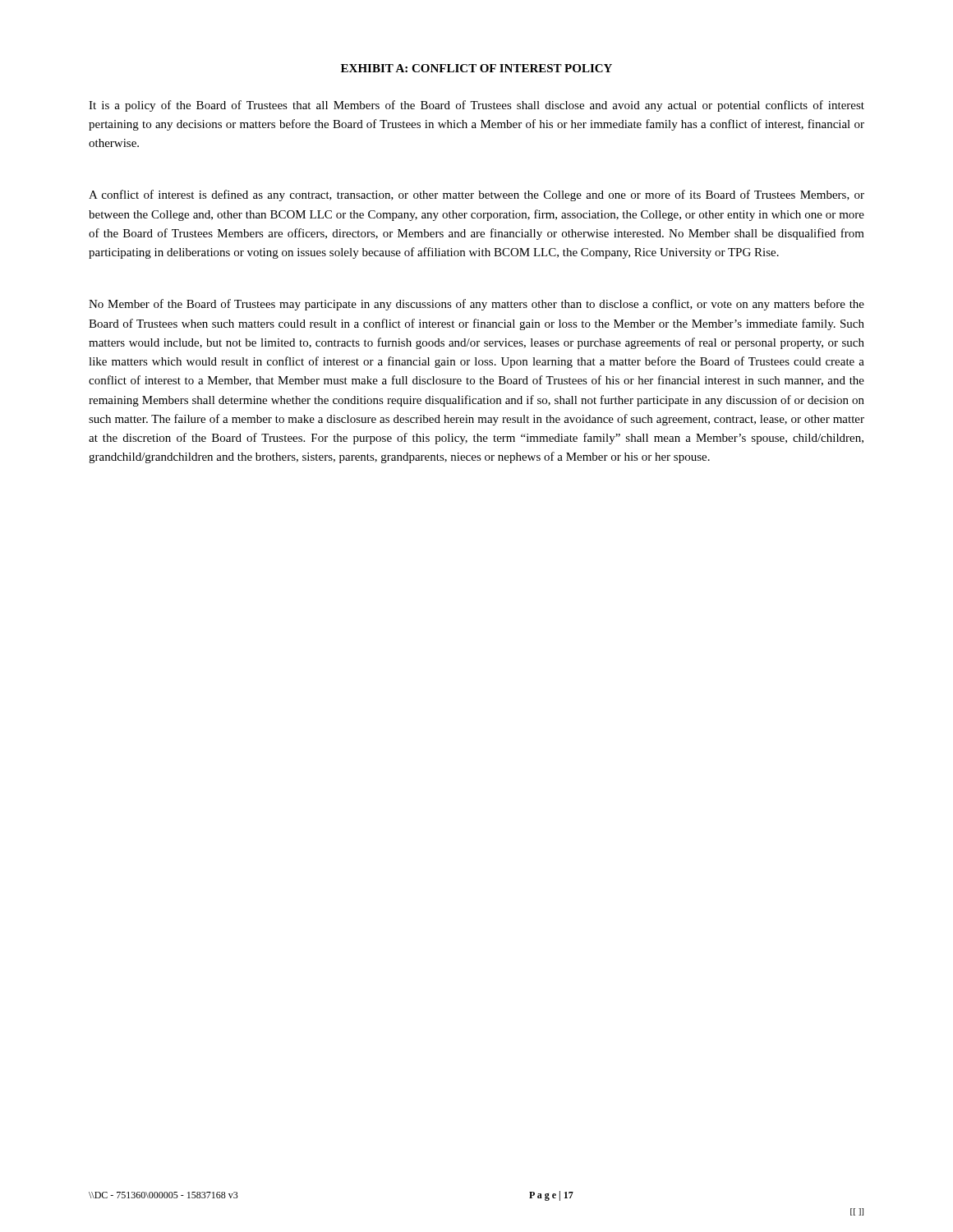Locate the text starting "It is a policy of the Board of"
Viewport: 953px width, 1232px height.
coord(476,124)
